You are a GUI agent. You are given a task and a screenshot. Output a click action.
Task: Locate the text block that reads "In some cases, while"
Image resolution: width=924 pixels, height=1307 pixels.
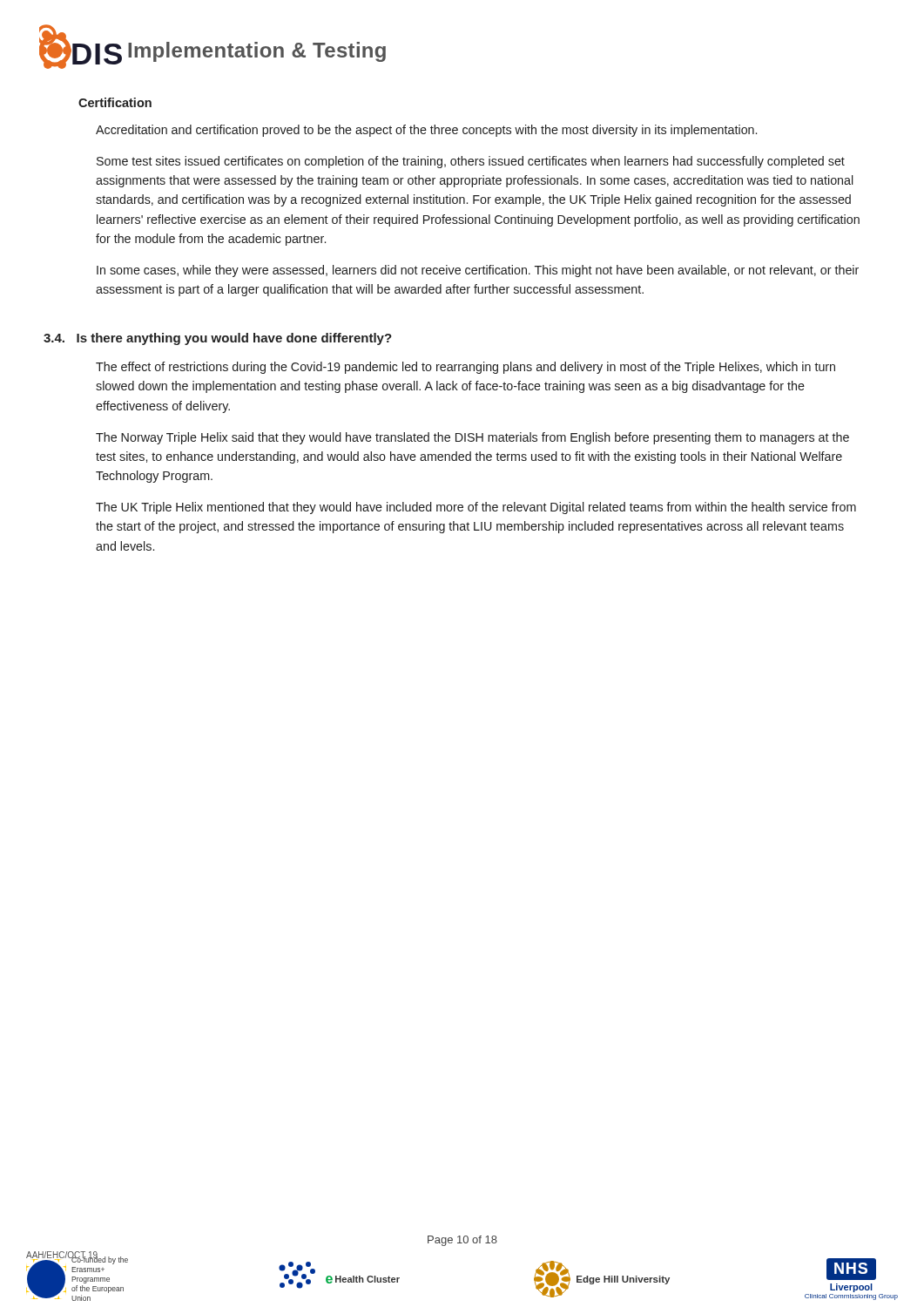(477, 280)
